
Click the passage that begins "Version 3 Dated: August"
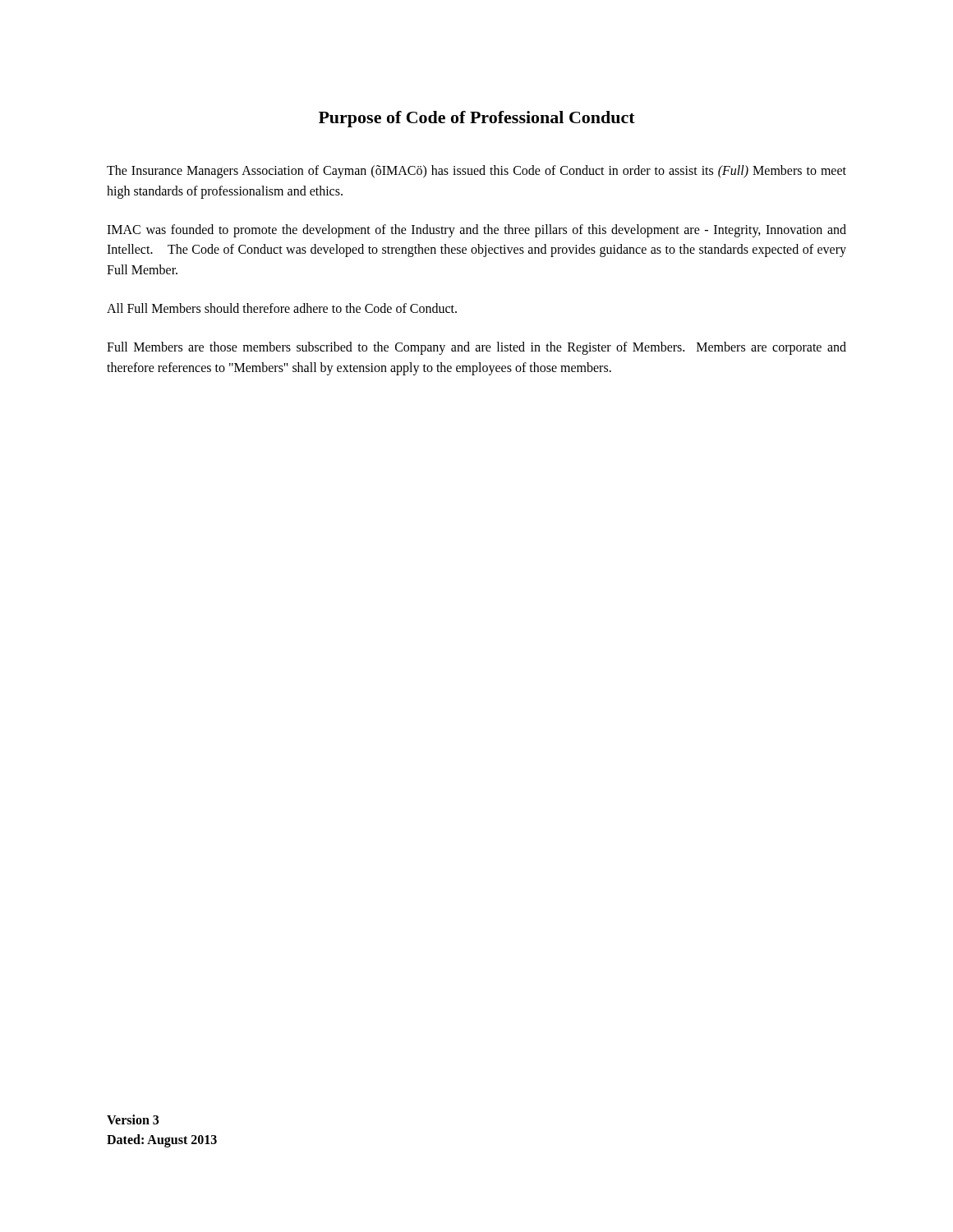click(x=162, y=1130)
